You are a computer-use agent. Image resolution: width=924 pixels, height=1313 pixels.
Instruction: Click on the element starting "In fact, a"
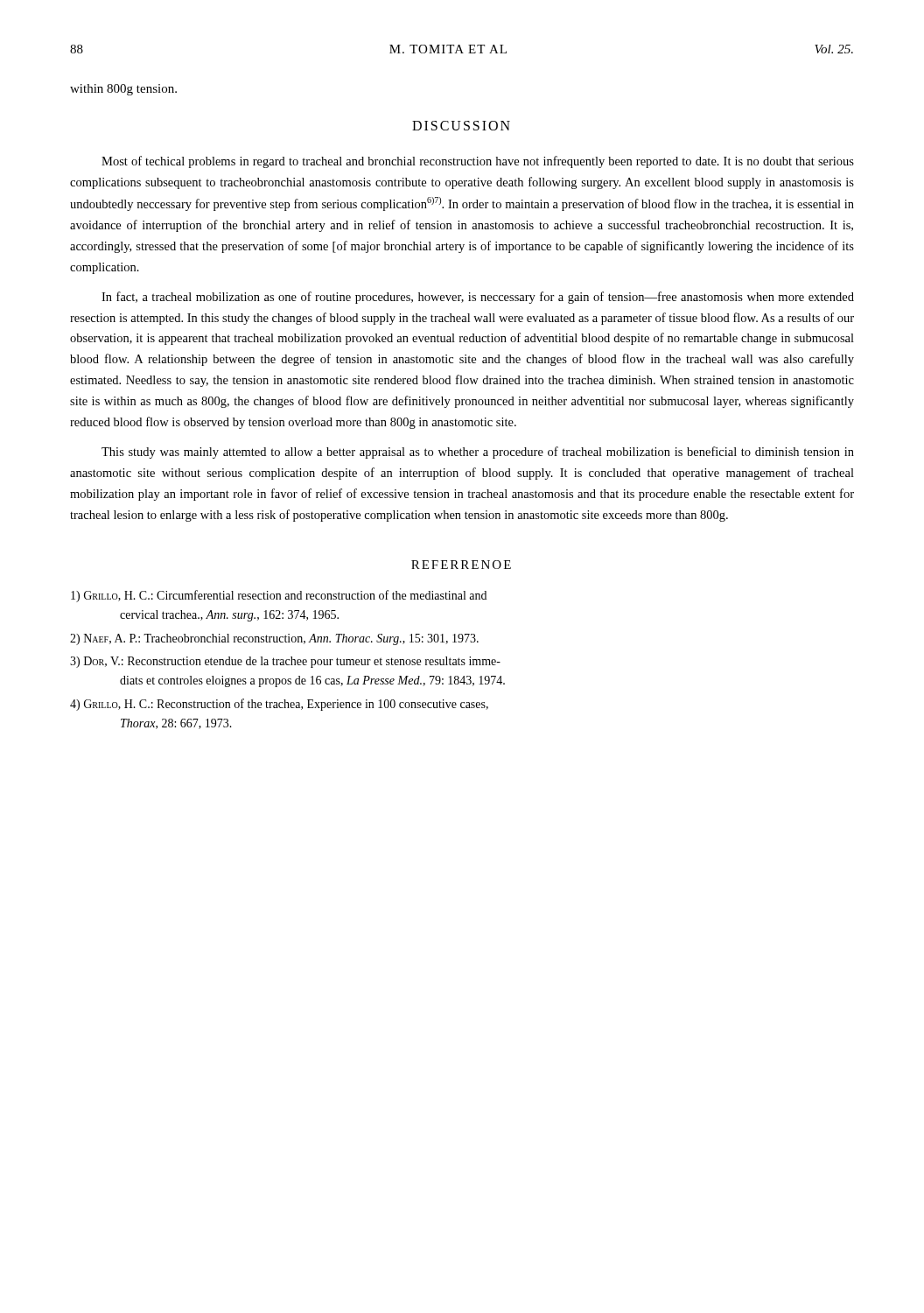click(x=462, y=359)
